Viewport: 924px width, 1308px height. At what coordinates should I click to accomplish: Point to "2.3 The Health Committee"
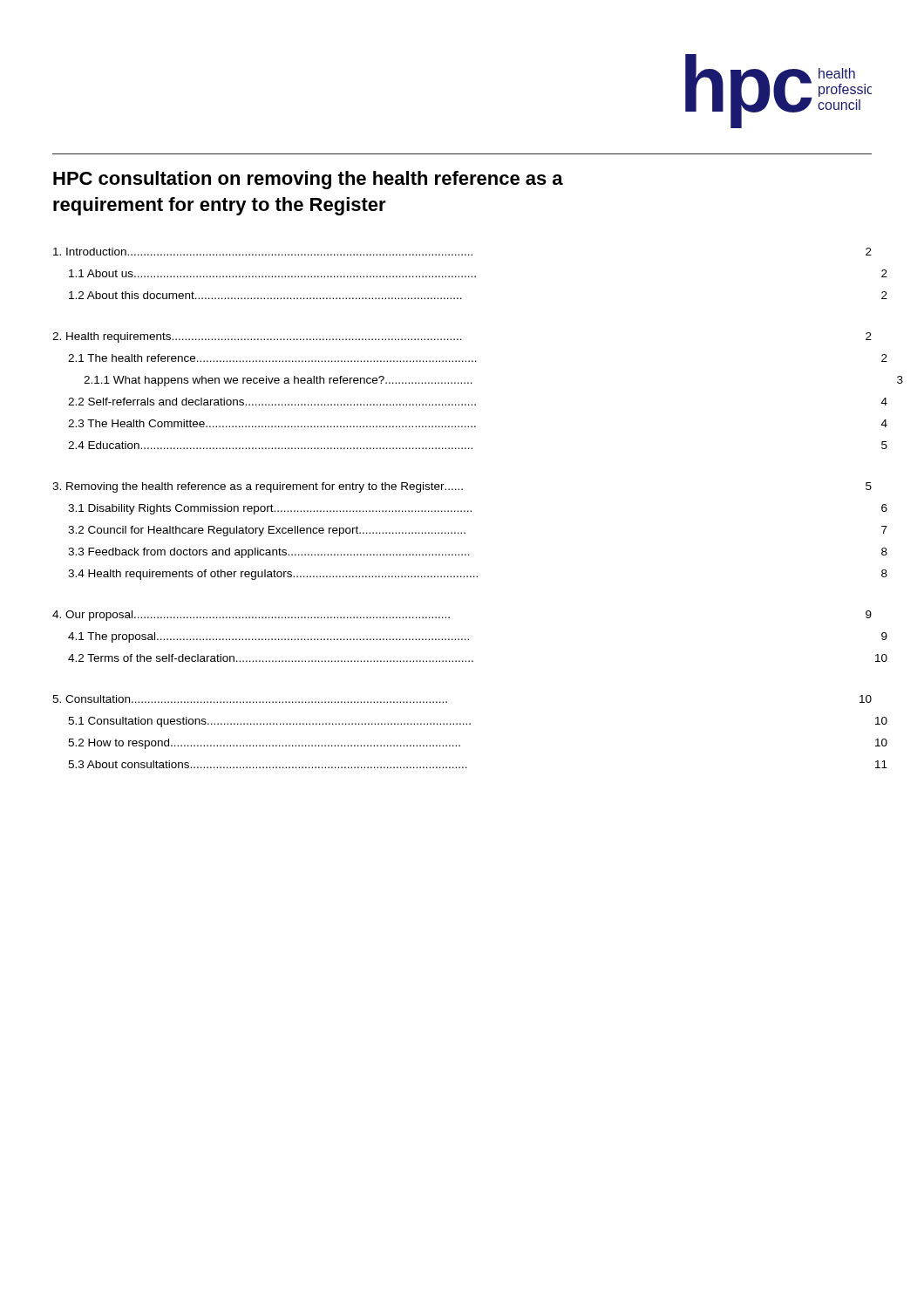(478, 424)
